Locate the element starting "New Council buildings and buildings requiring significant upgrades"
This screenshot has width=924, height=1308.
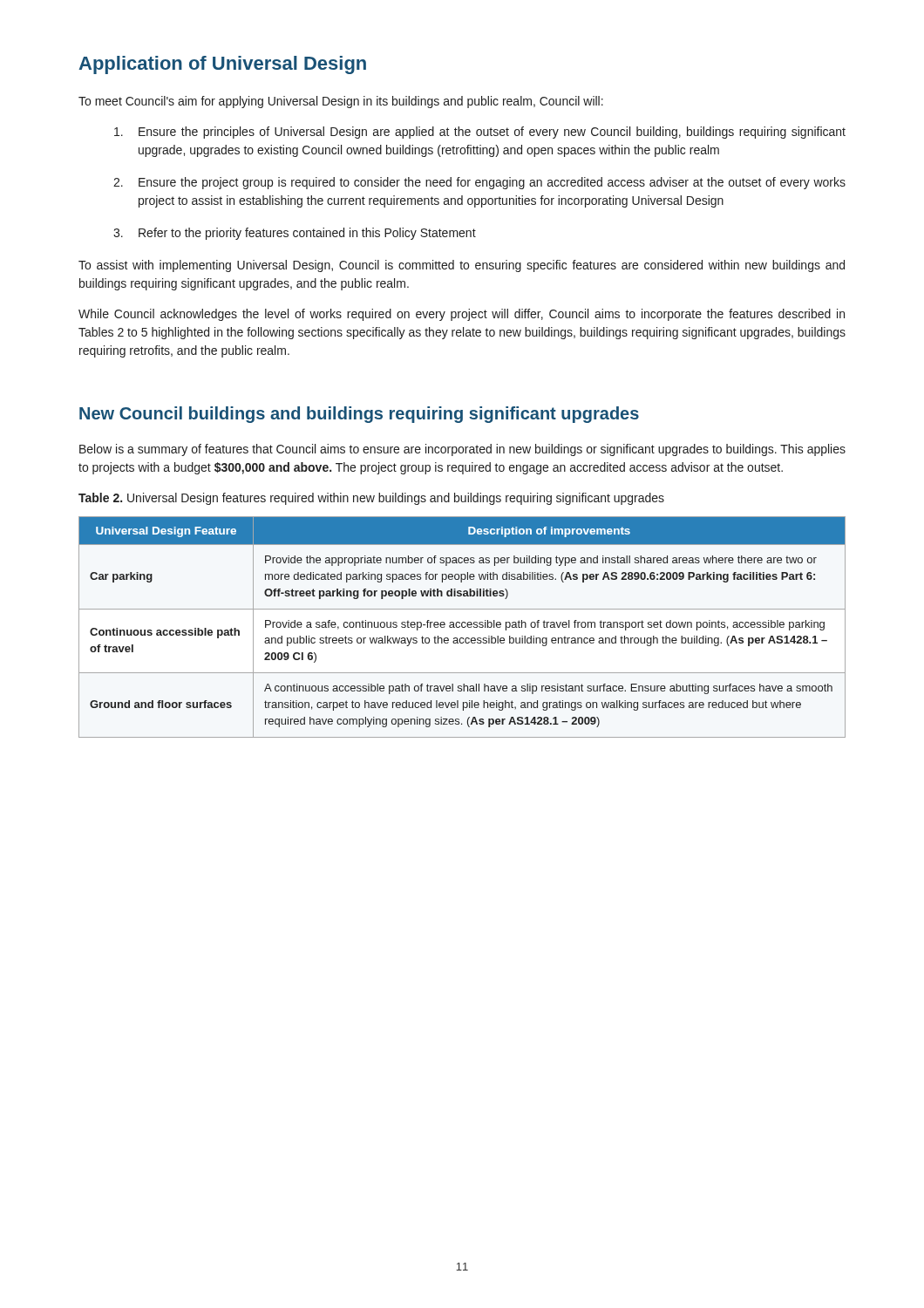click(462, 413)
